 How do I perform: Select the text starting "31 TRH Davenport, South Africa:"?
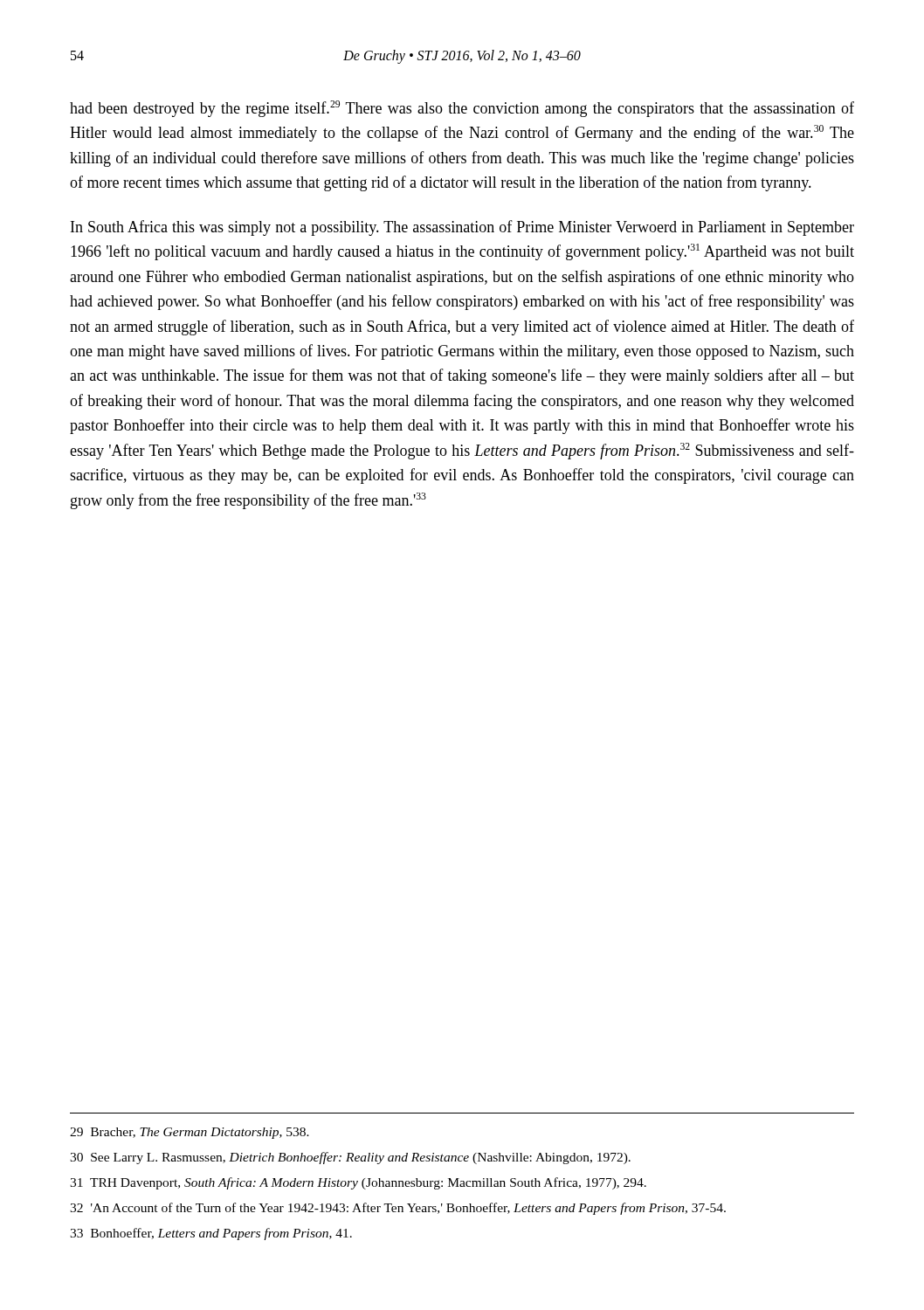(358, 1182)
